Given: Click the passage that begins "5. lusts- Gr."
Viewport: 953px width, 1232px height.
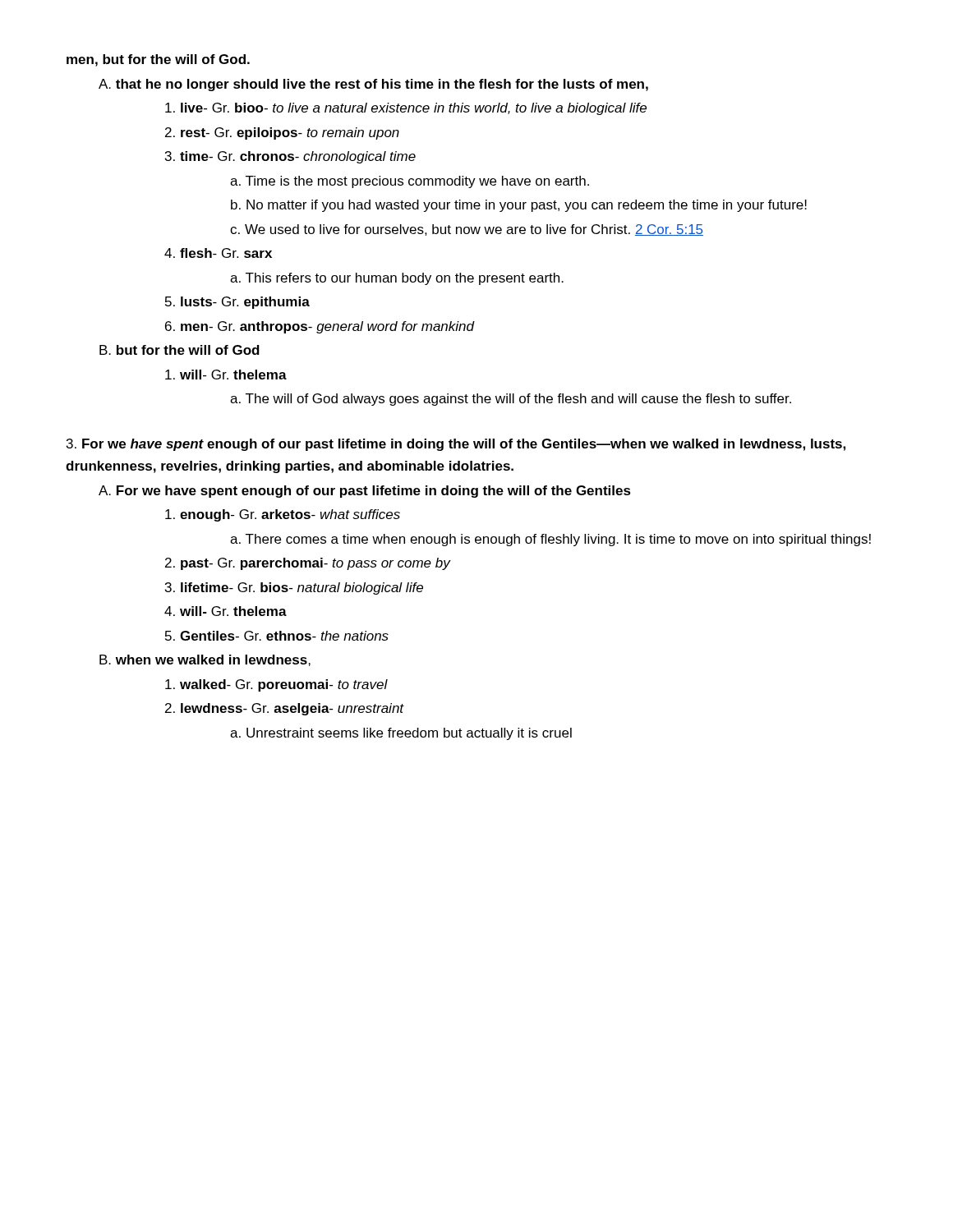Looking at the screenshot, I should (x=237, y=302).
